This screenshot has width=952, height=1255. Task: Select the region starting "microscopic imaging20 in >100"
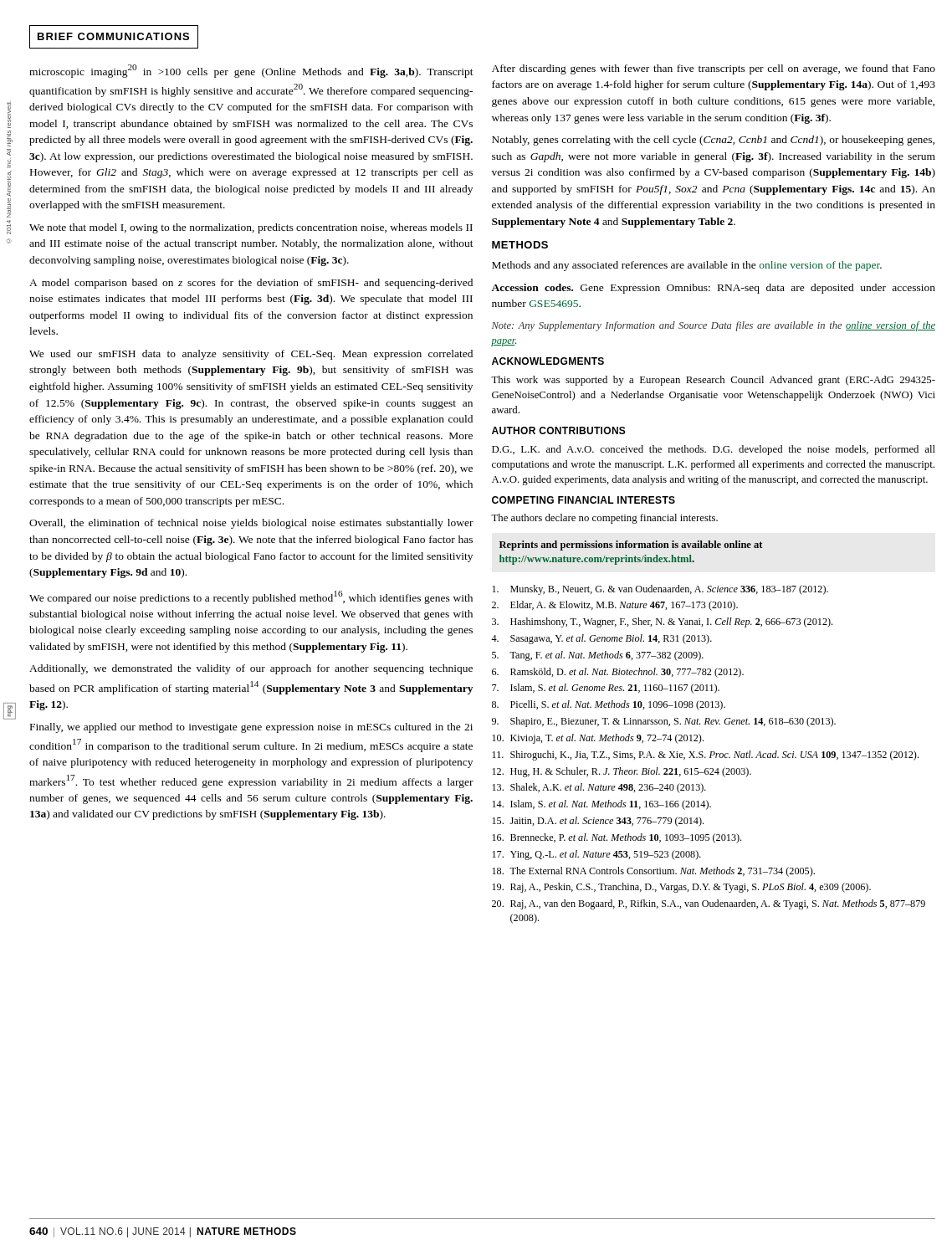(x=251, y=137)
